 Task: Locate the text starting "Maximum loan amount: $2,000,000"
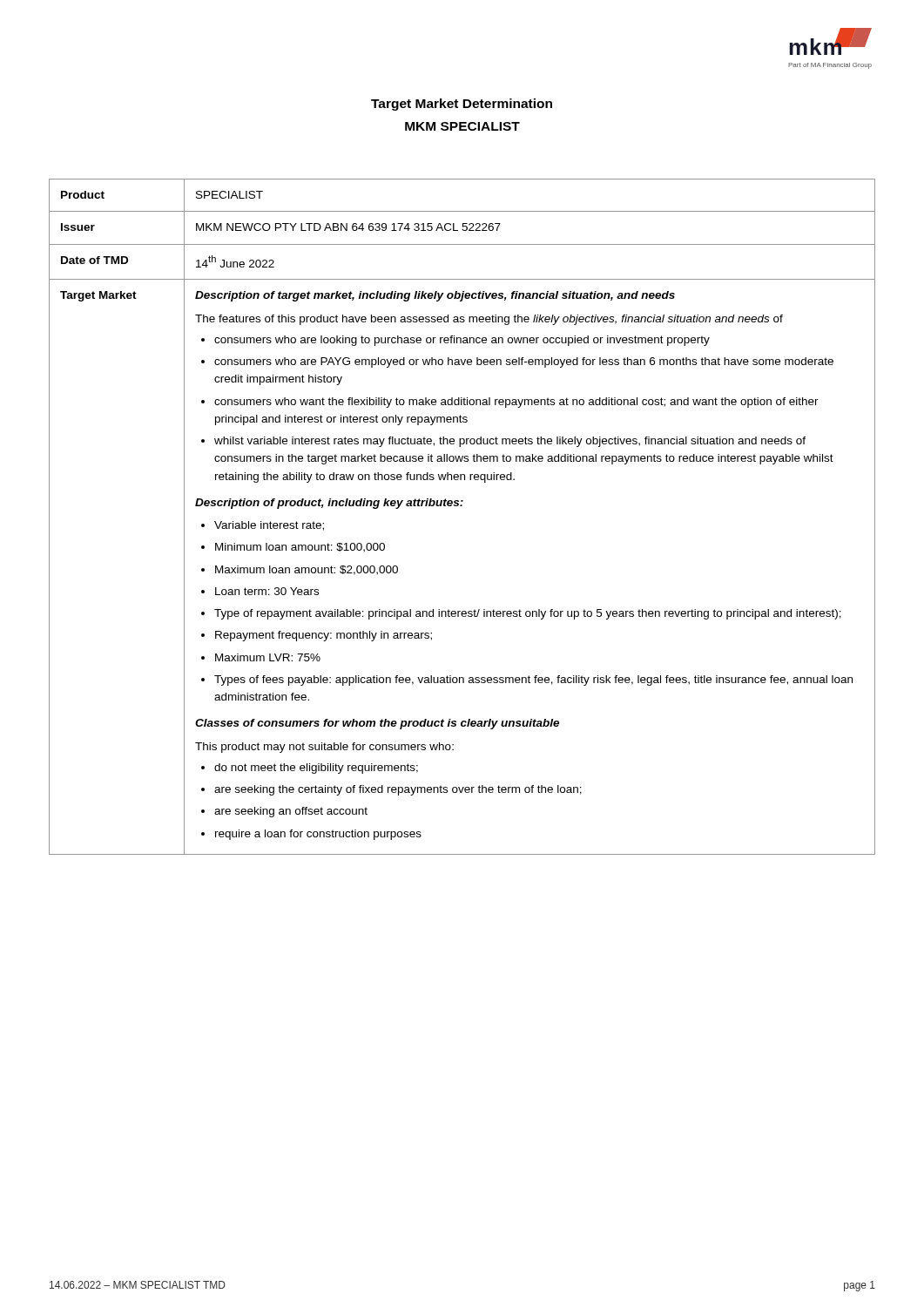(306, 569)
